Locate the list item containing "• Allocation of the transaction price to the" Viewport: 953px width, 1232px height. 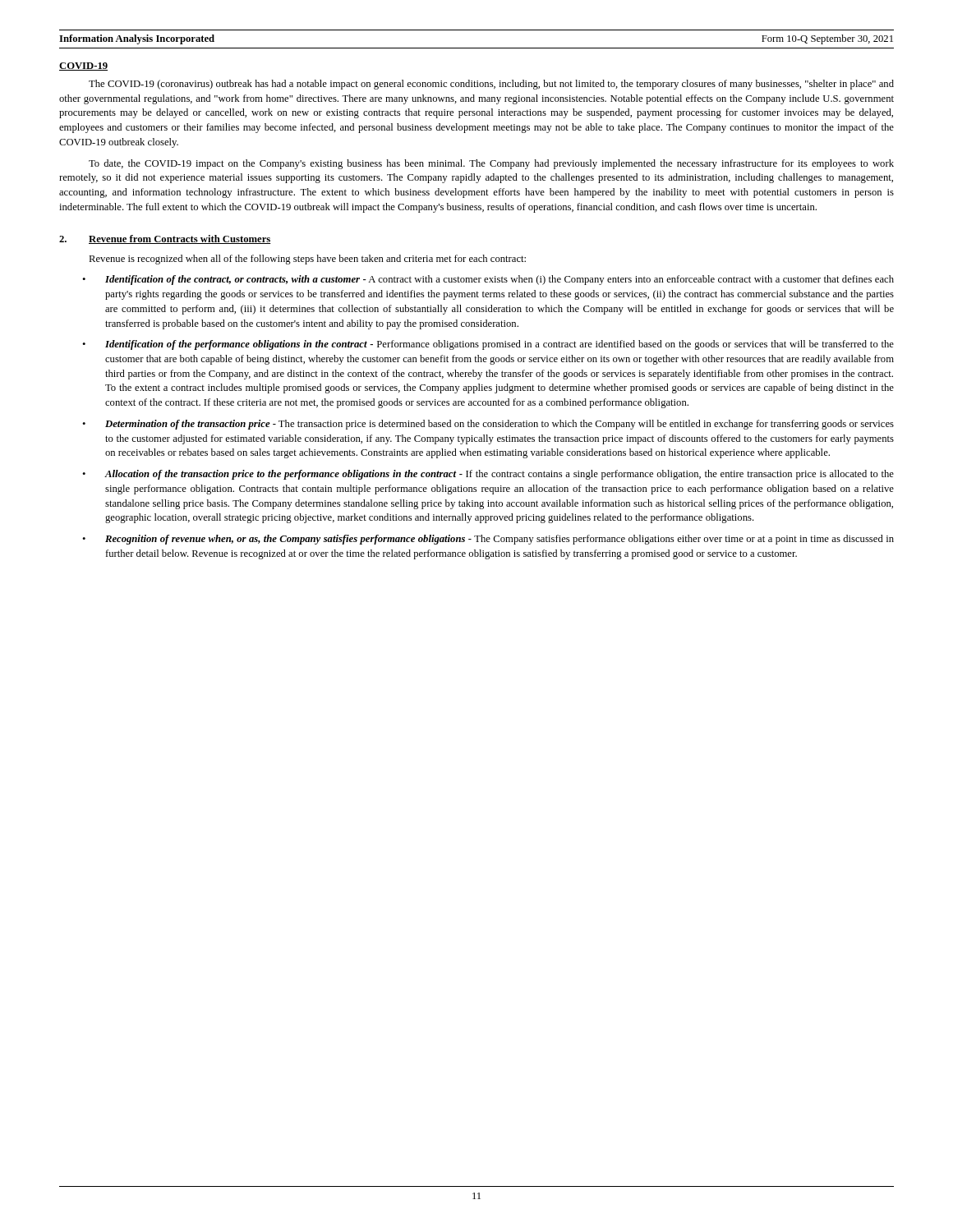point(484,497)
